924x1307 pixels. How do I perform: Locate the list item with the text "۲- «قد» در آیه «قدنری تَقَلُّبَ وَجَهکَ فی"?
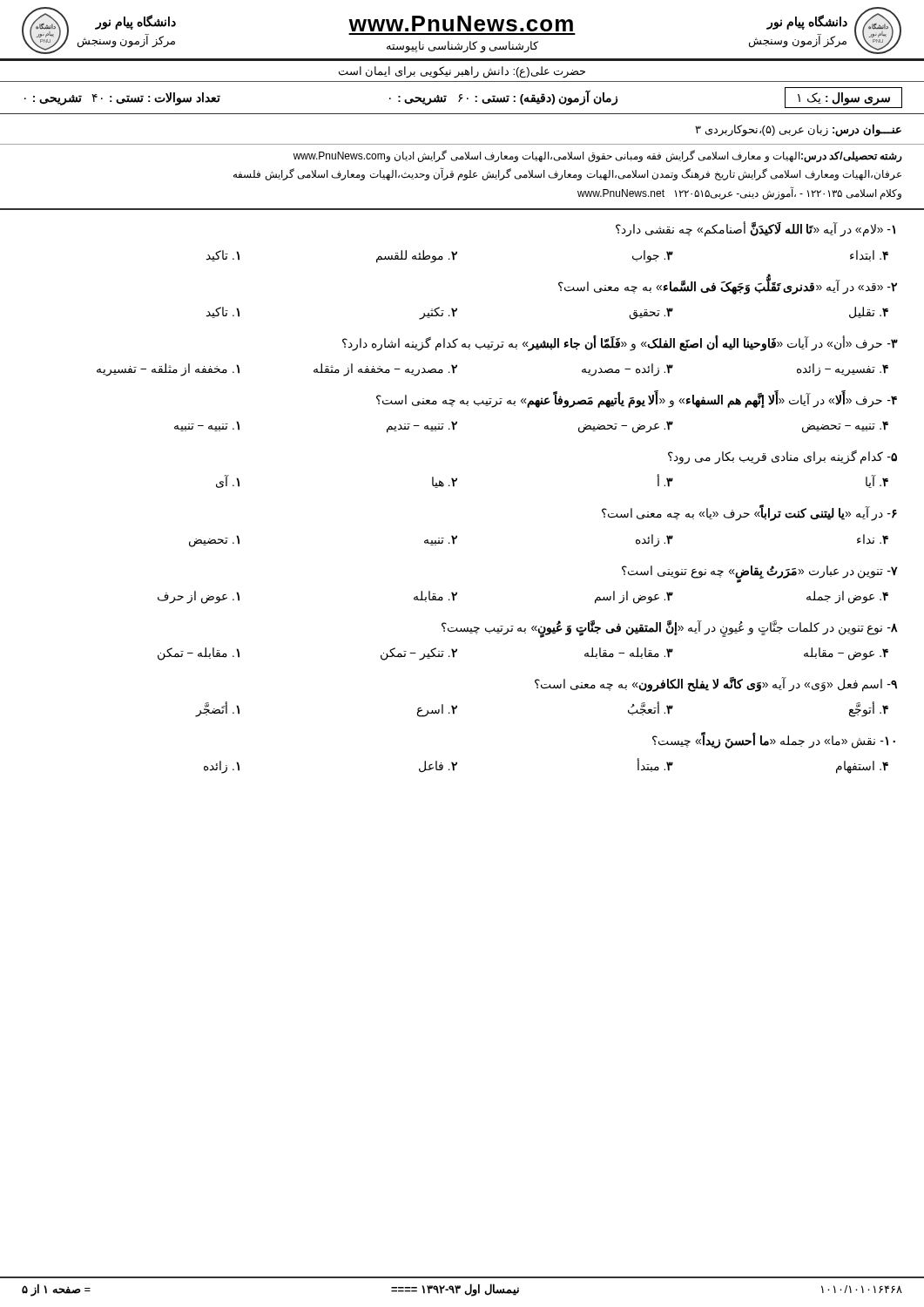[x=462, y=297]
